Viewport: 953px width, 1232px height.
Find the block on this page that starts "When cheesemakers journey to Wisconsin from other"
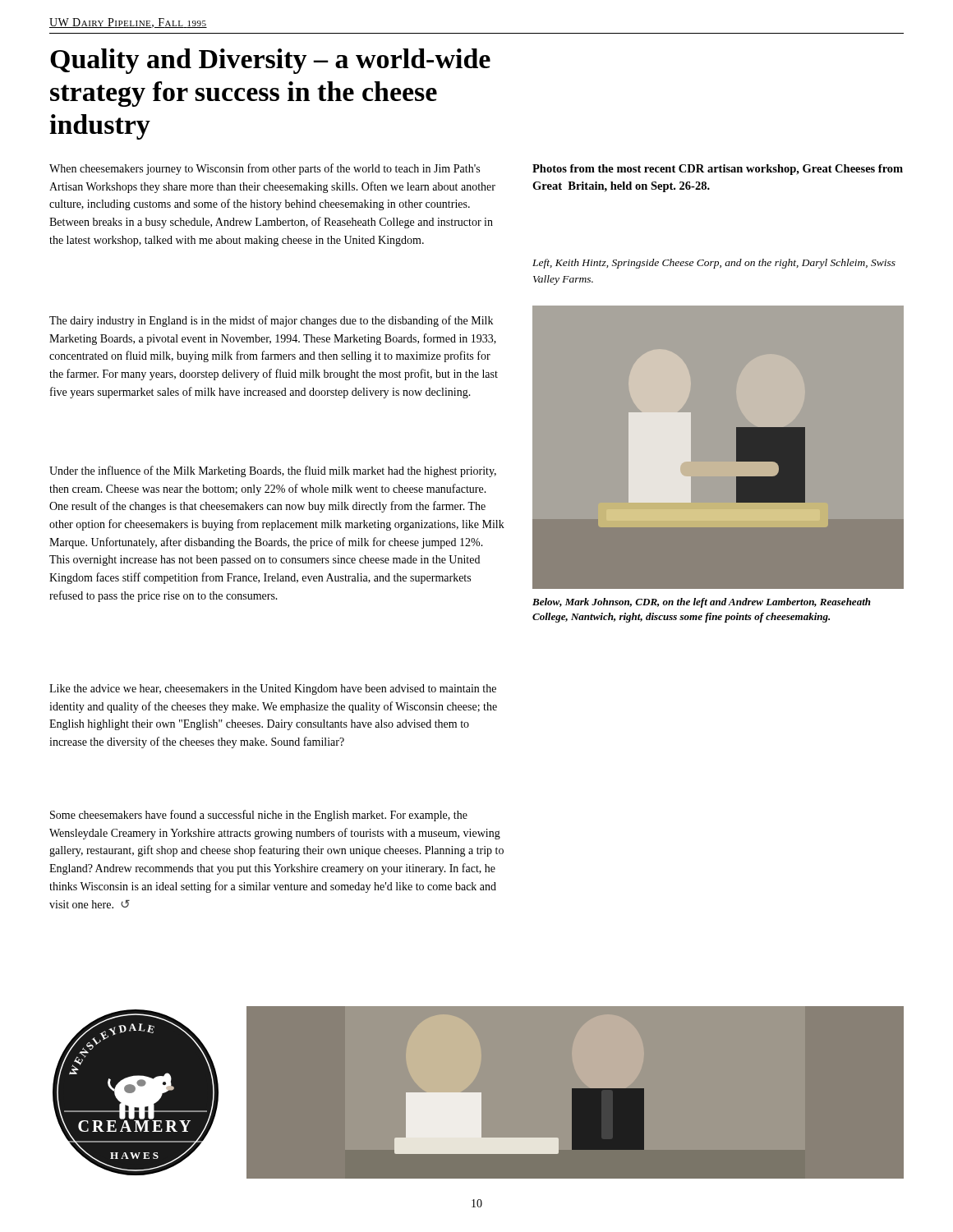(277, 205)
